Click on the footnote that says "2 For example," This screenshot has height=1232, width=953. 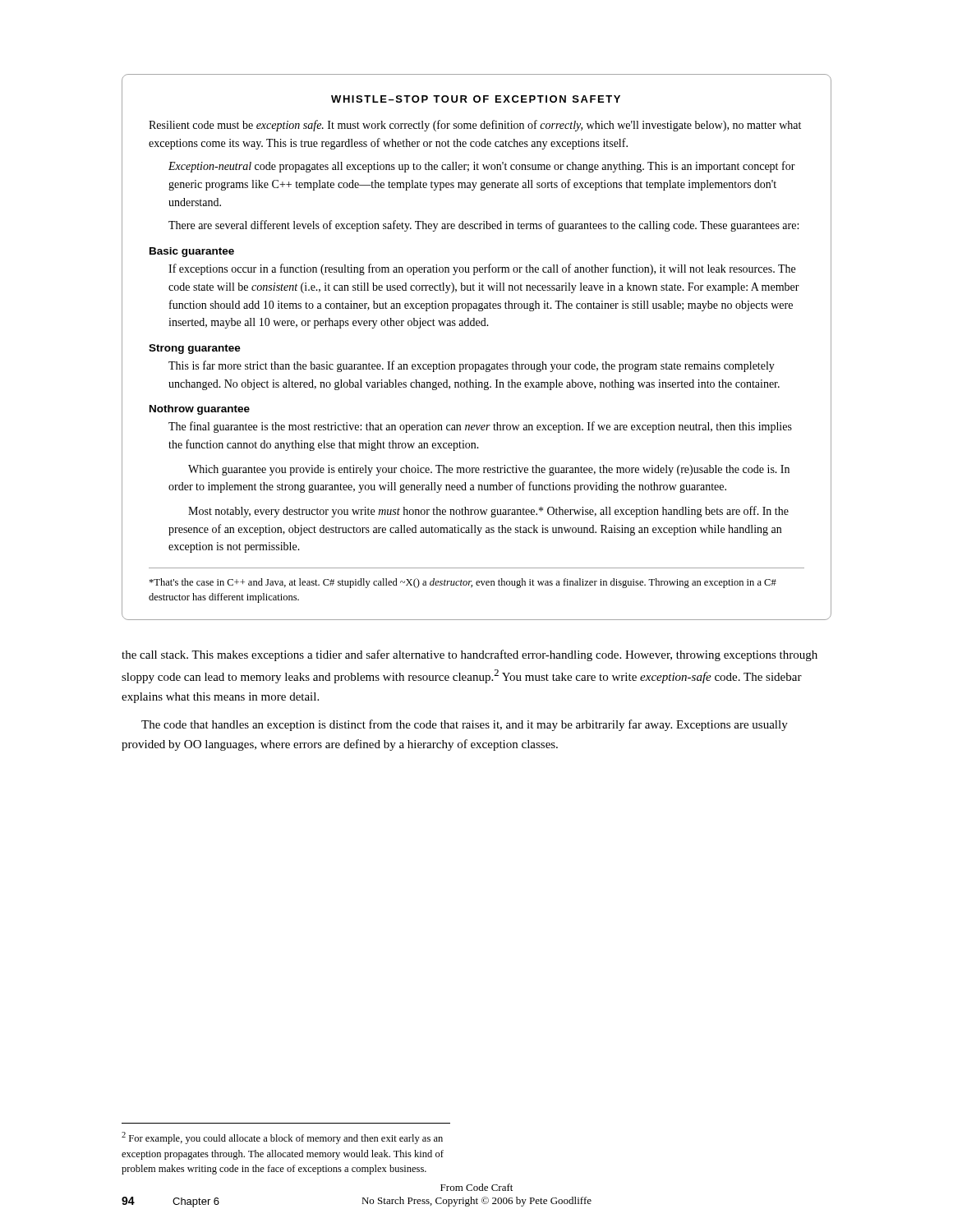[x=283, y=1152]
